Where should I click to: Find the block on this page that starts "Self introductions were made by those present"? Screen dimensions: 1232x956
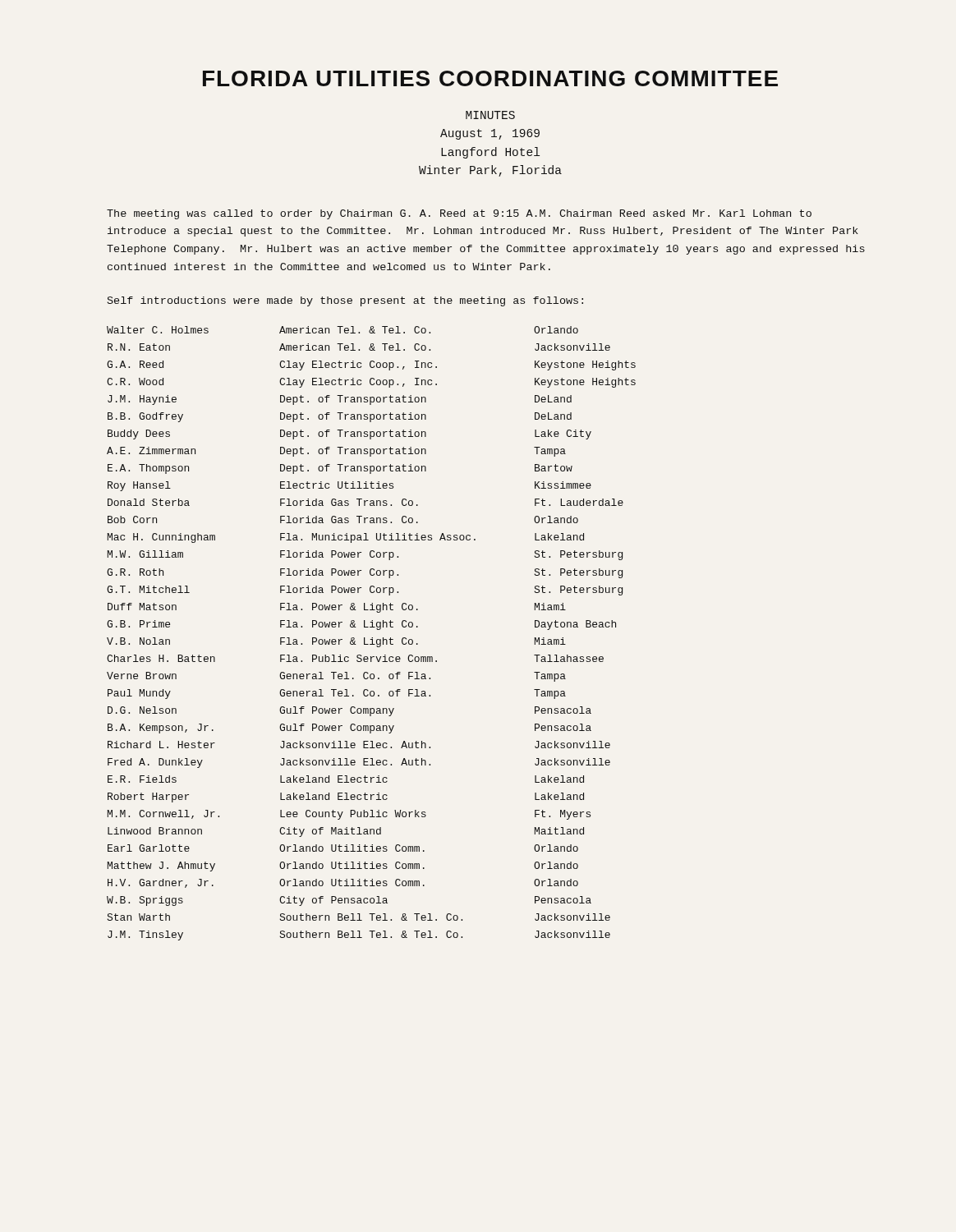pos(346,301)
